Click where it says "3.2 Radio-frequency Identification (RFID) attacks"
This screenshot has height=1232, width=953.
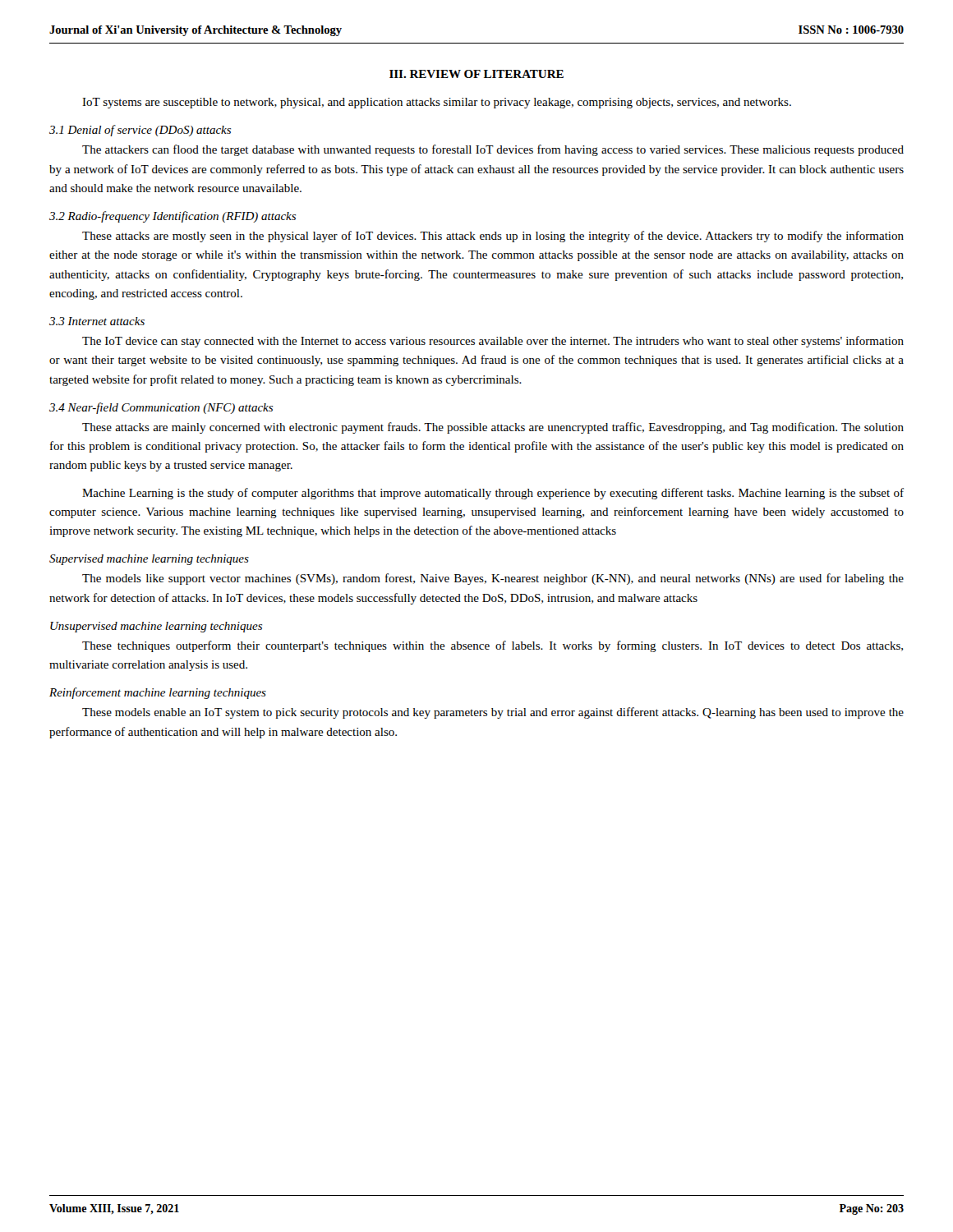pyautogui.click(x=173, y=216)
